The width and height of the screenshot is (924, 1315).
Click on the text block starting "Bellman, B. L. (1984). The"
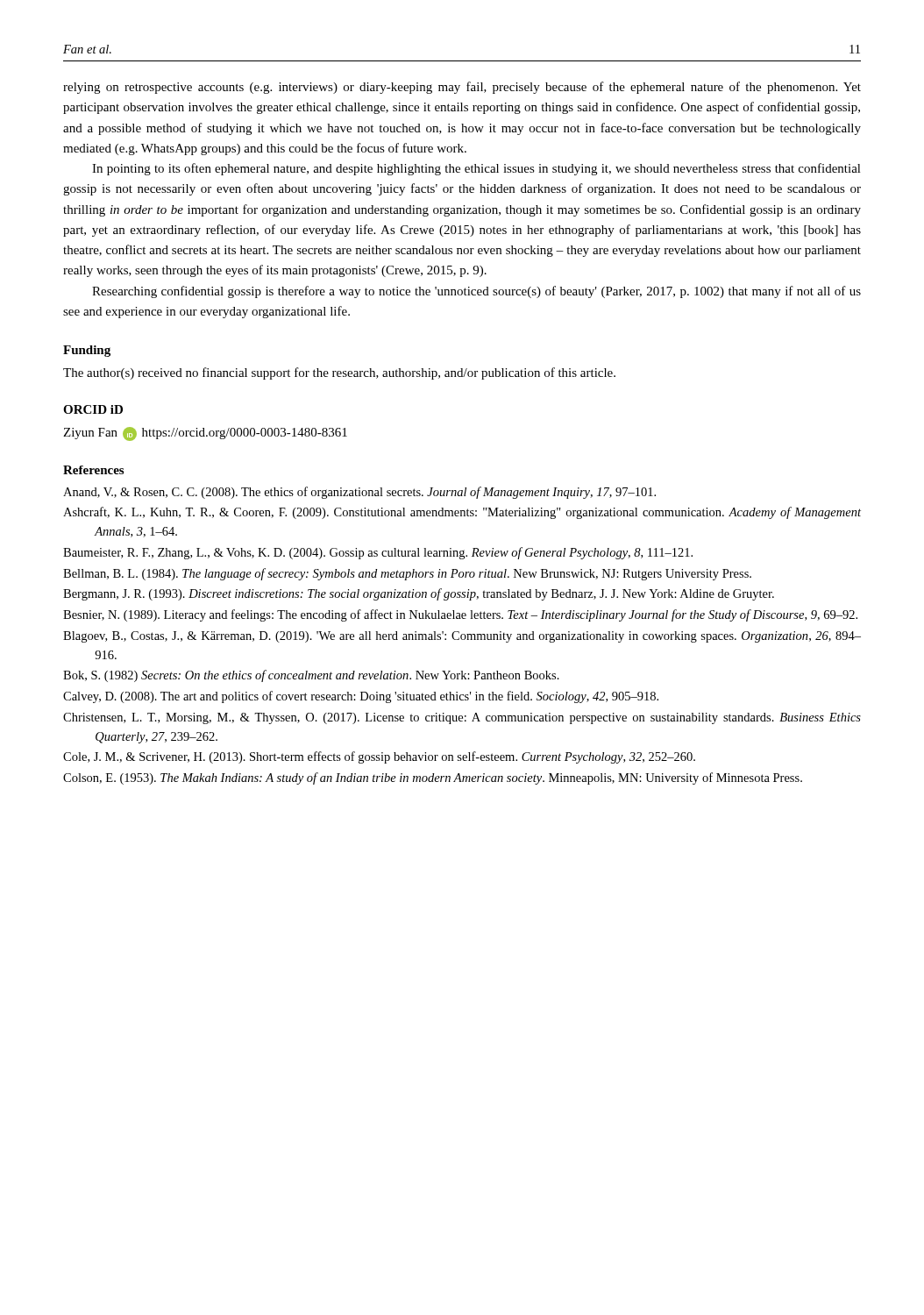[408, 573]
